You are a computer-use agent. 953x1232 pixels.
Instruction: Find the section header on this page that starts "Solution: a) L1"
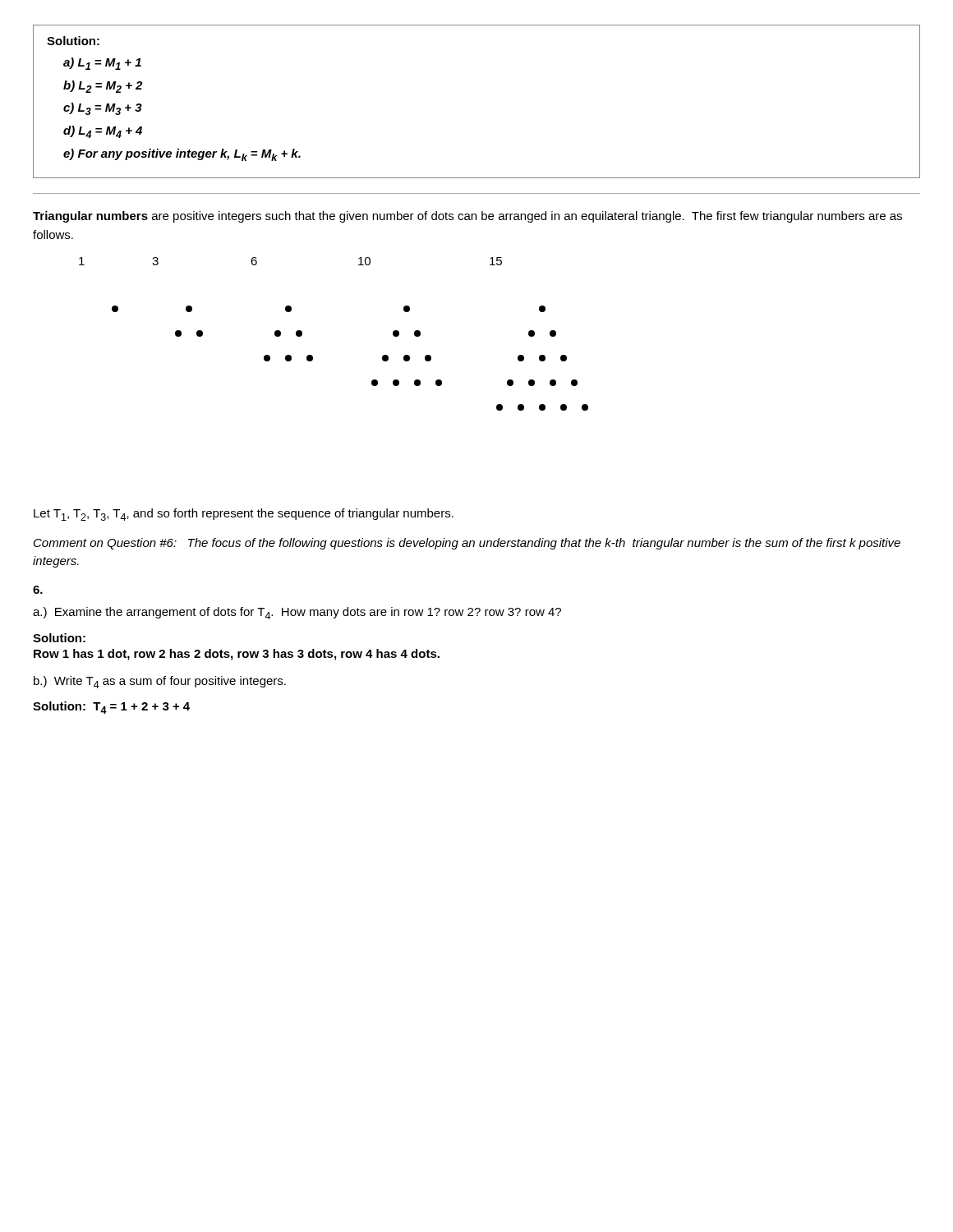tap(73, 41)
